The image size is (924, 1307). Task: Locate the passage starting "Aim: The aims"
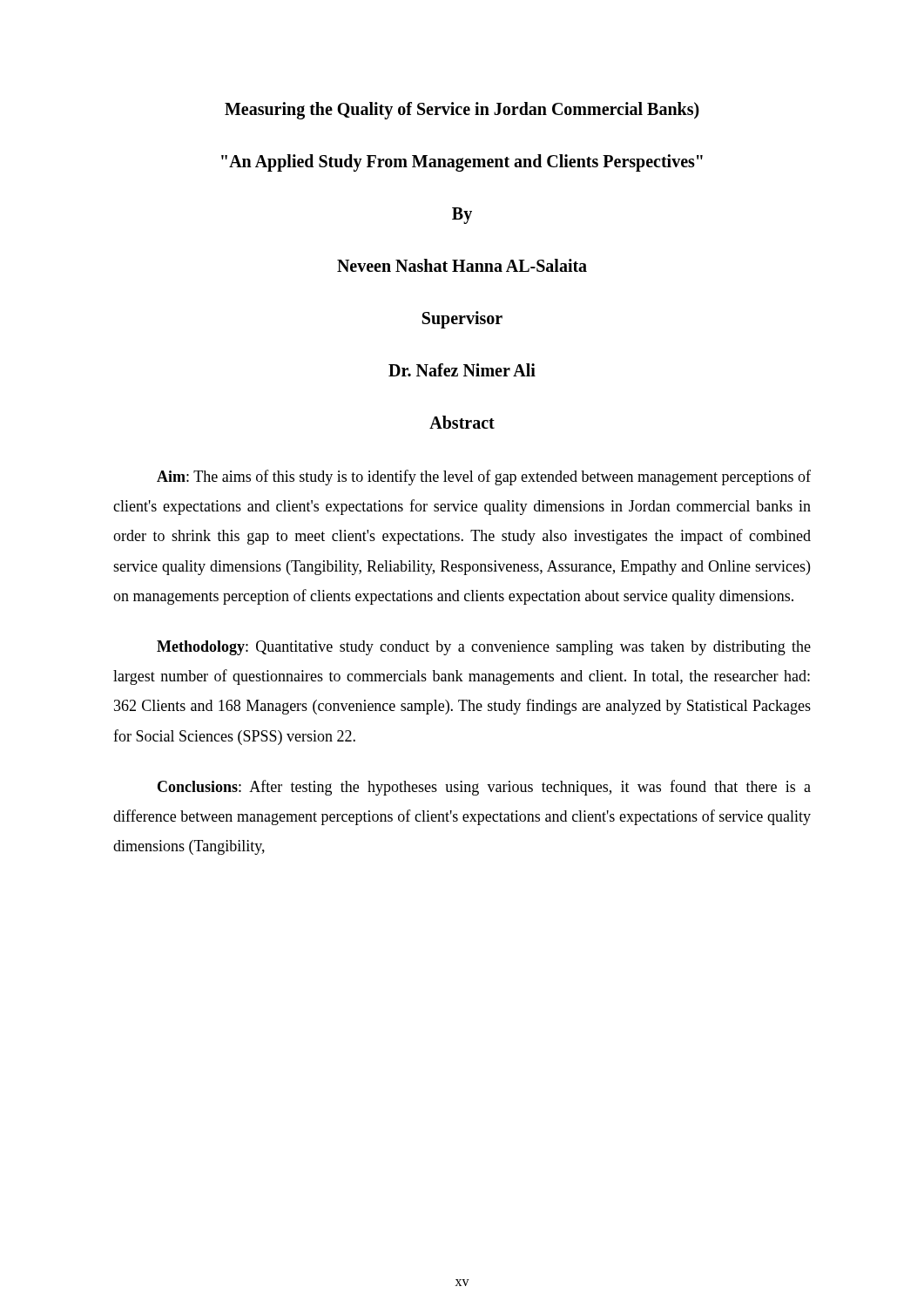point(462,536)
